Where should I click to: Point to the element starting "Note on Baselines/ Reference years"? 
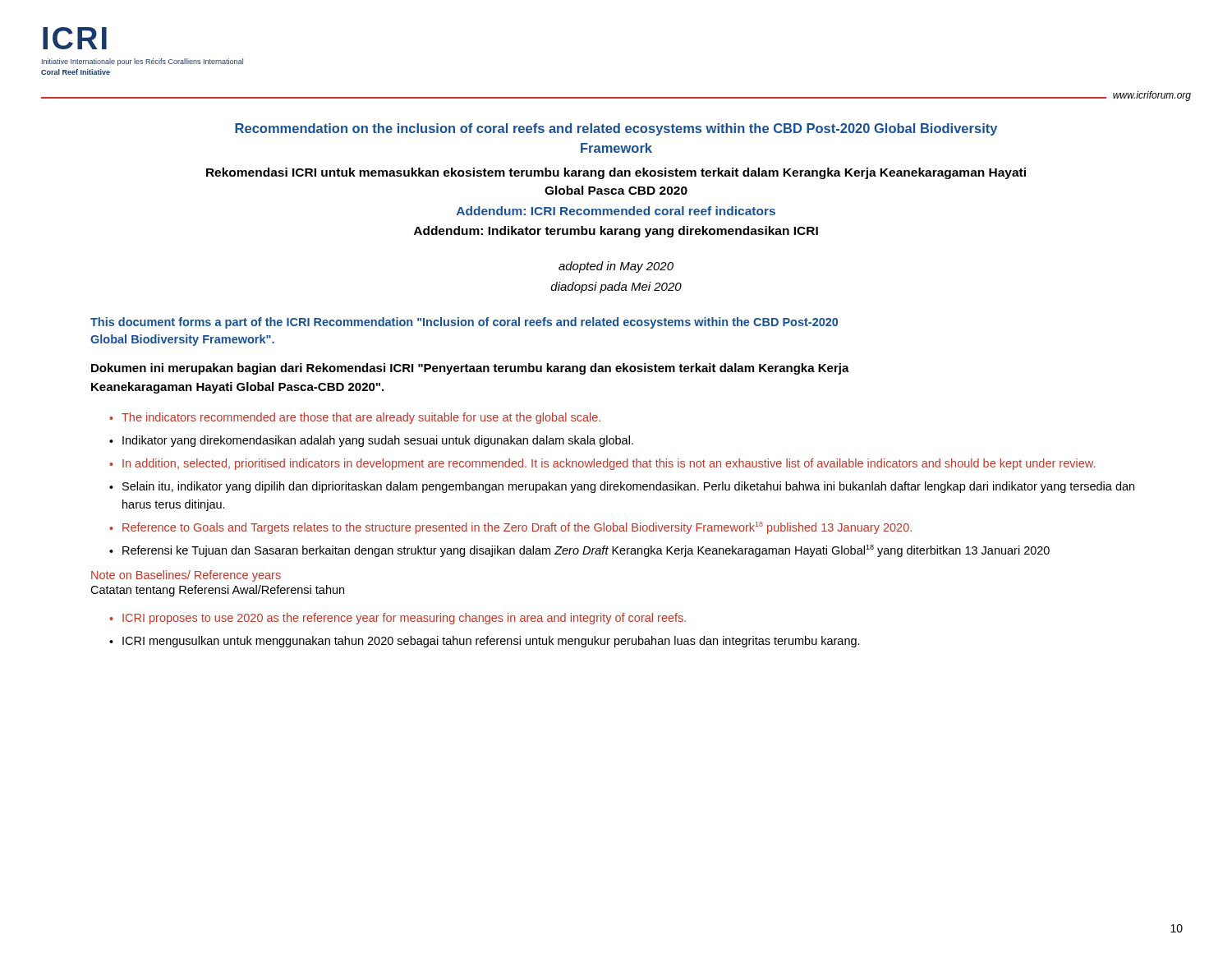[186, 575]
